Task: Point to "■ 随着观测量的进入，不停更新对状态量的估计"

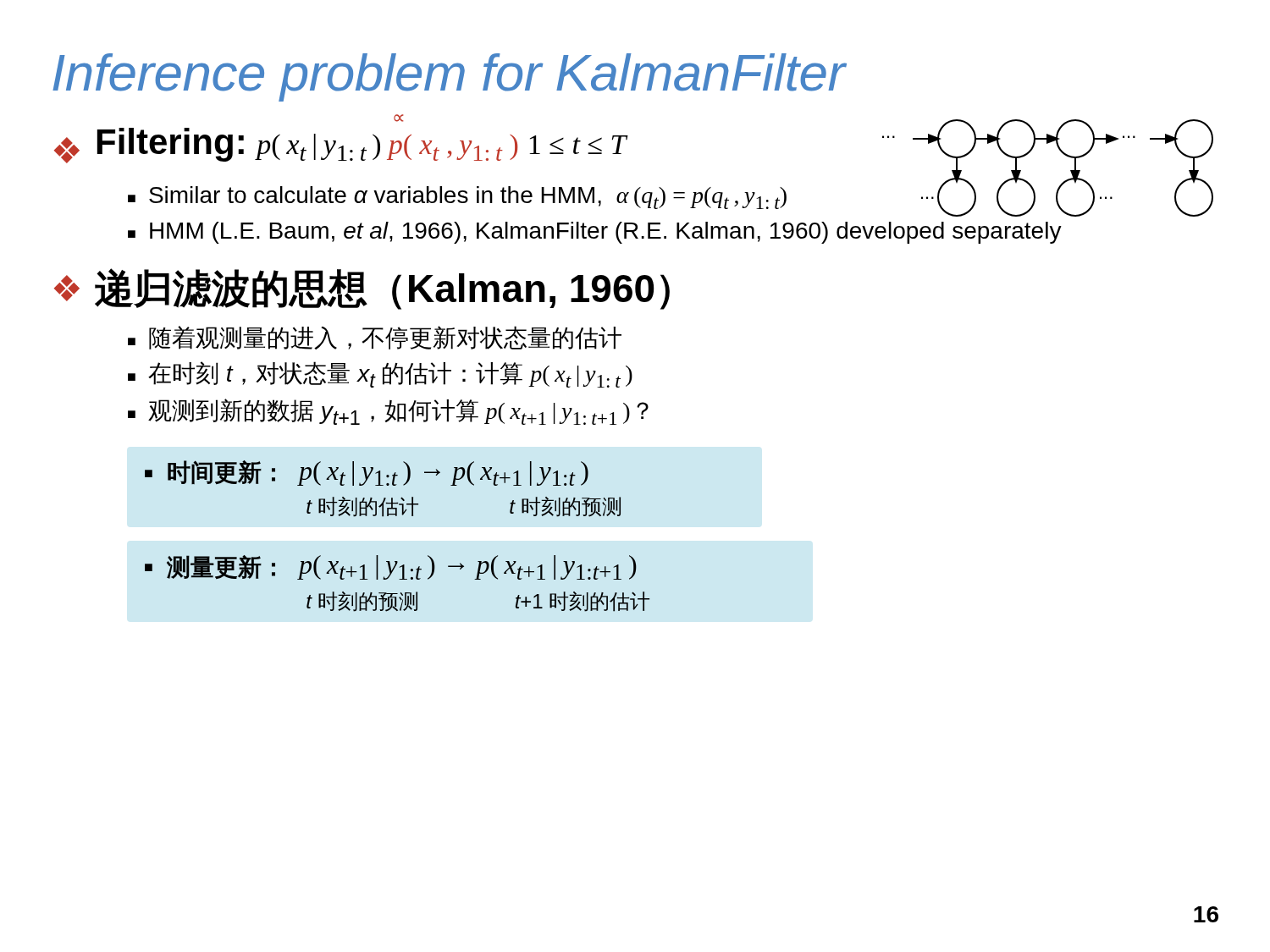Action: point(375,338)
